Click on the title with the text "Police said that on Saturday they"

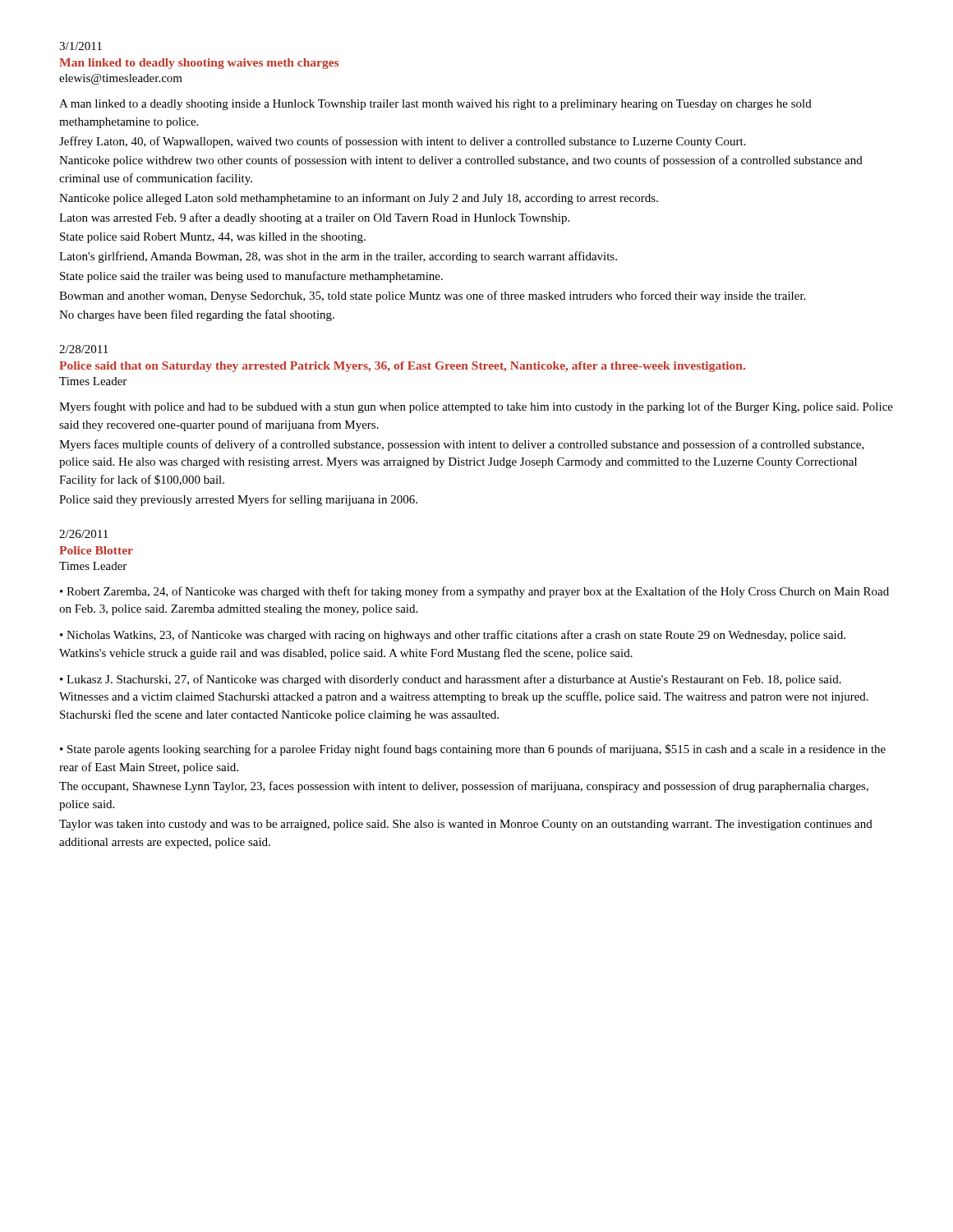[x=402, y=365]
